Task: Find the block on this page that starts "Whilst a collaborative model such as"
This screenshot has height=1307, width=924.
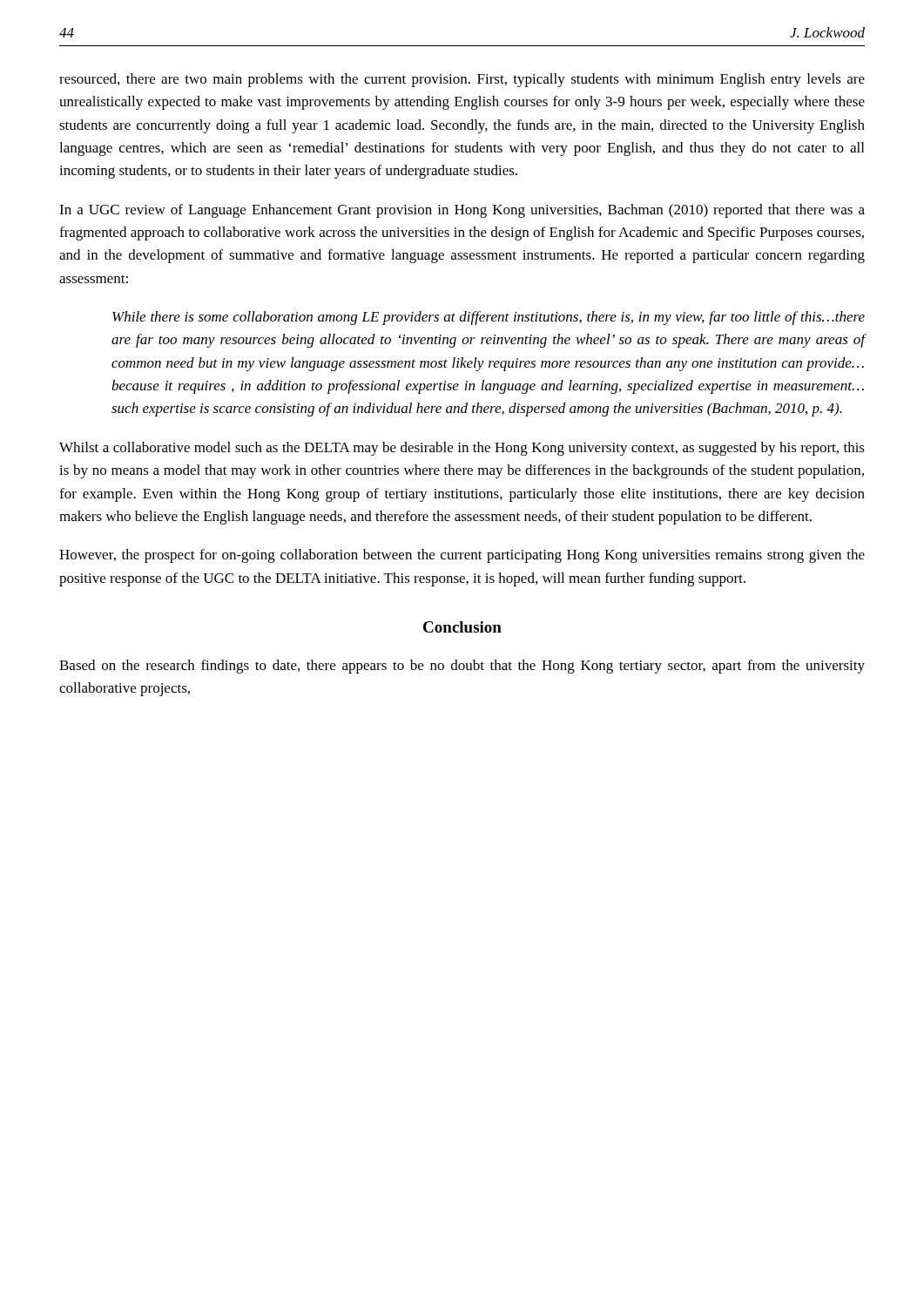Action: [462, 482]
